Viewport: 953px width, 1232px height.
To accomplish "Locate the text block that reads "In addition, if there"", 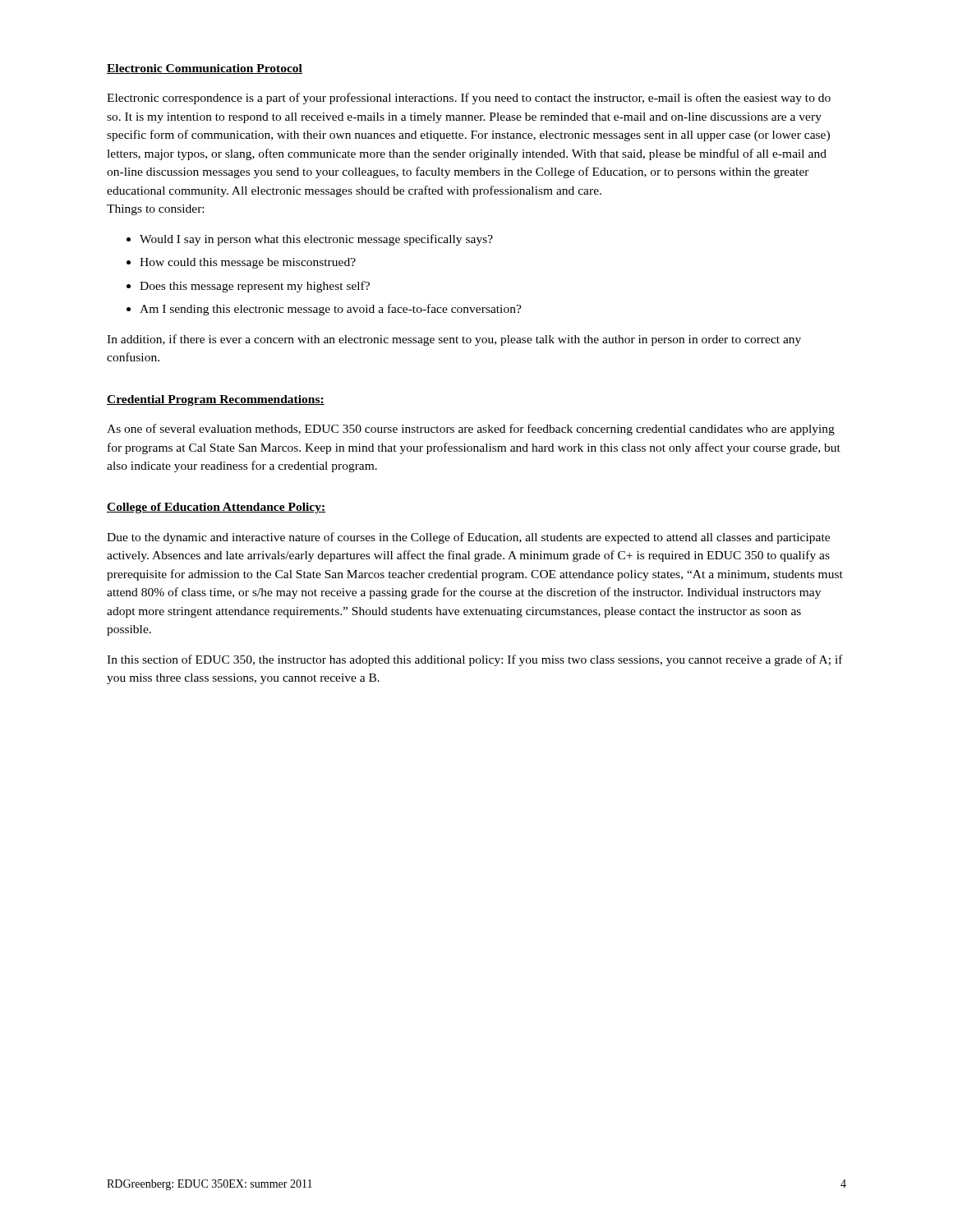I will point(454,348).
